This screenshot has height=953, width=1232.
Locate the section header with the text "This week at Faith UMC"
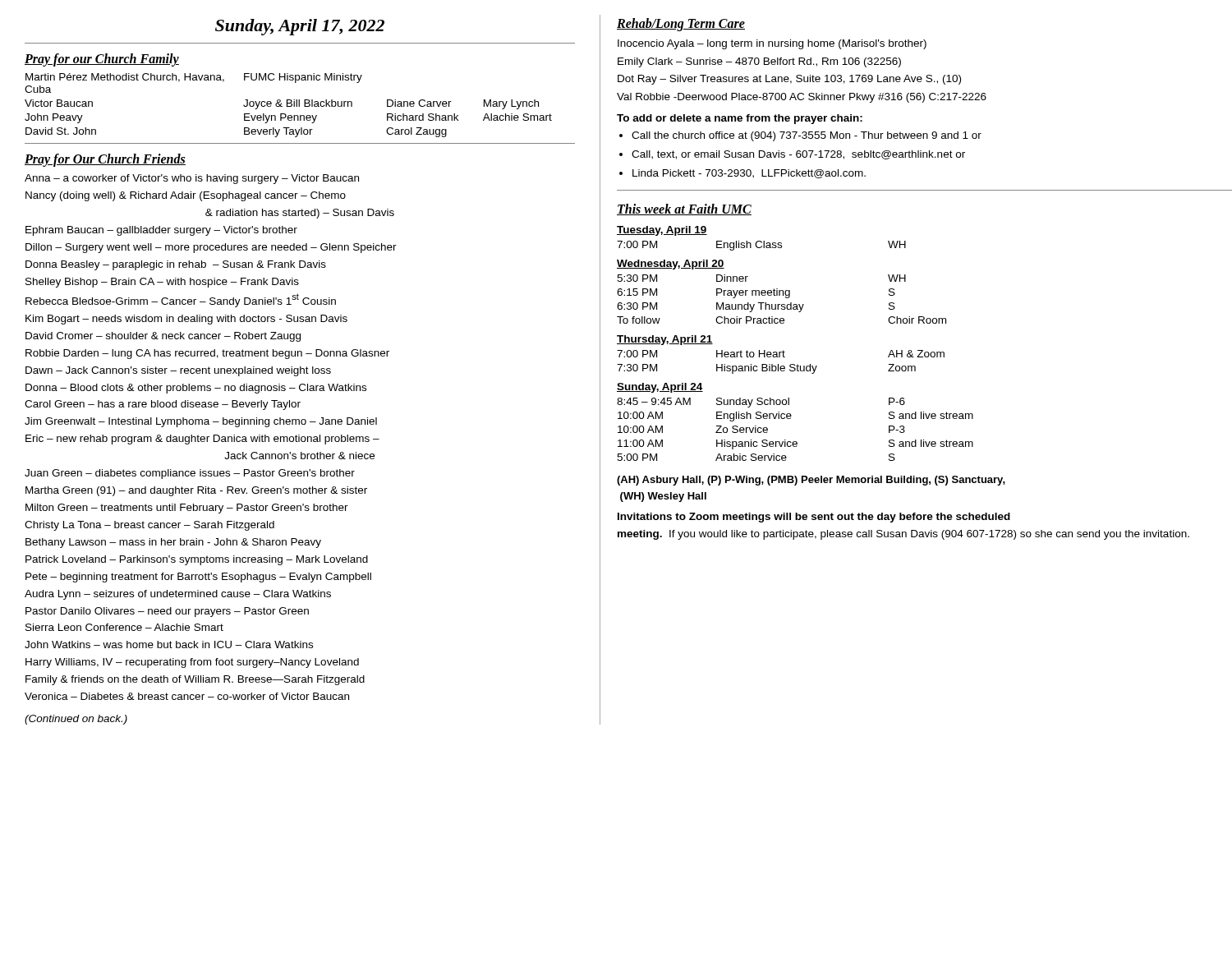tap(684, 209)
